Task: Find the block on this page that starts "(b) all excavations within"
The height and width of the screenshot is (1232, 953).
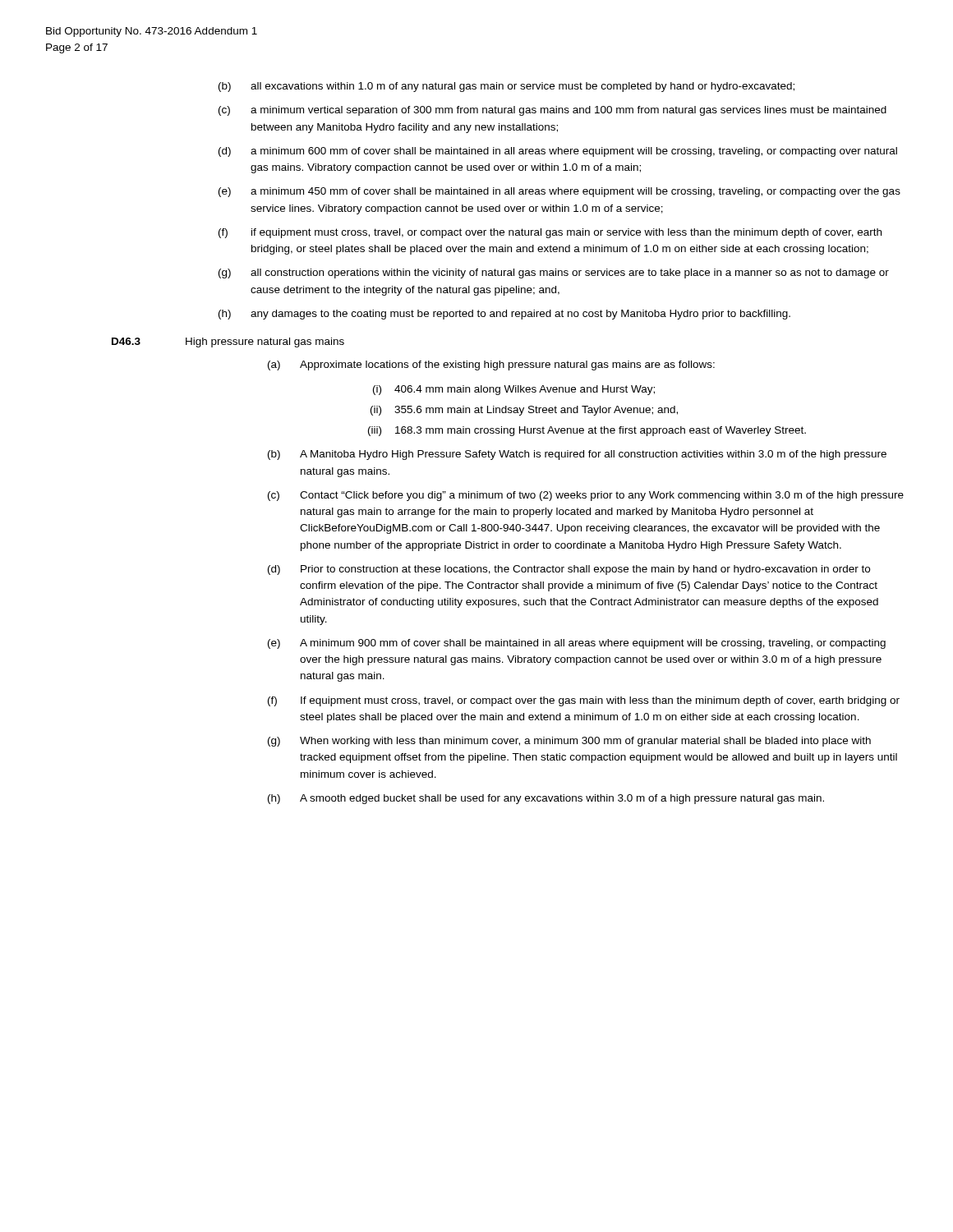Action: 476,86
